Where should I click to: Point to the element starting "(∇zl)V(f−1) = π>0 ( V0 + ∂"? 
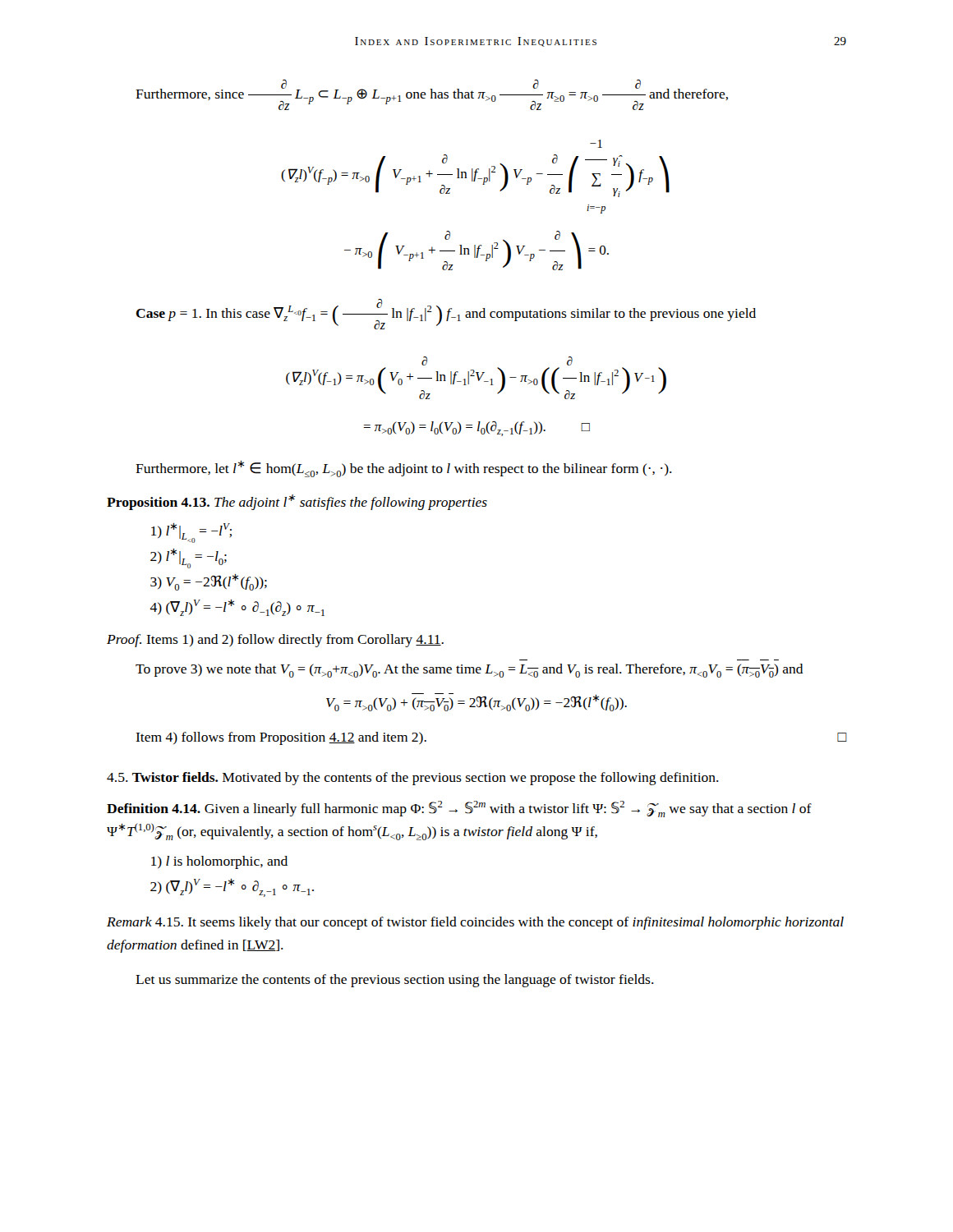click(424, 361)
